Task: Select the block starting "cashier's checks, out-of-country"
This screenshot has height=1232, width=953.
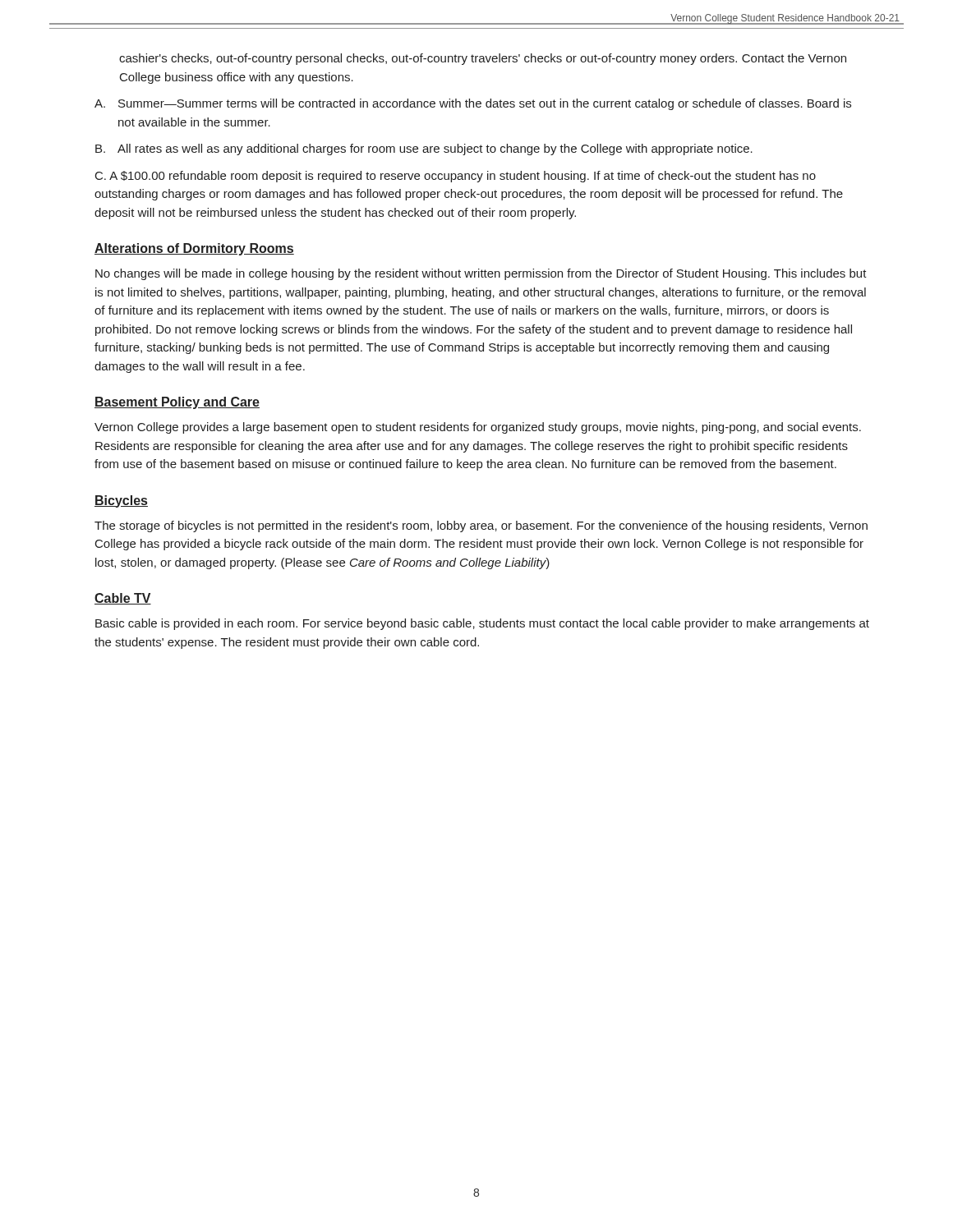Action: pyautogui.click(x=483, y=67)
